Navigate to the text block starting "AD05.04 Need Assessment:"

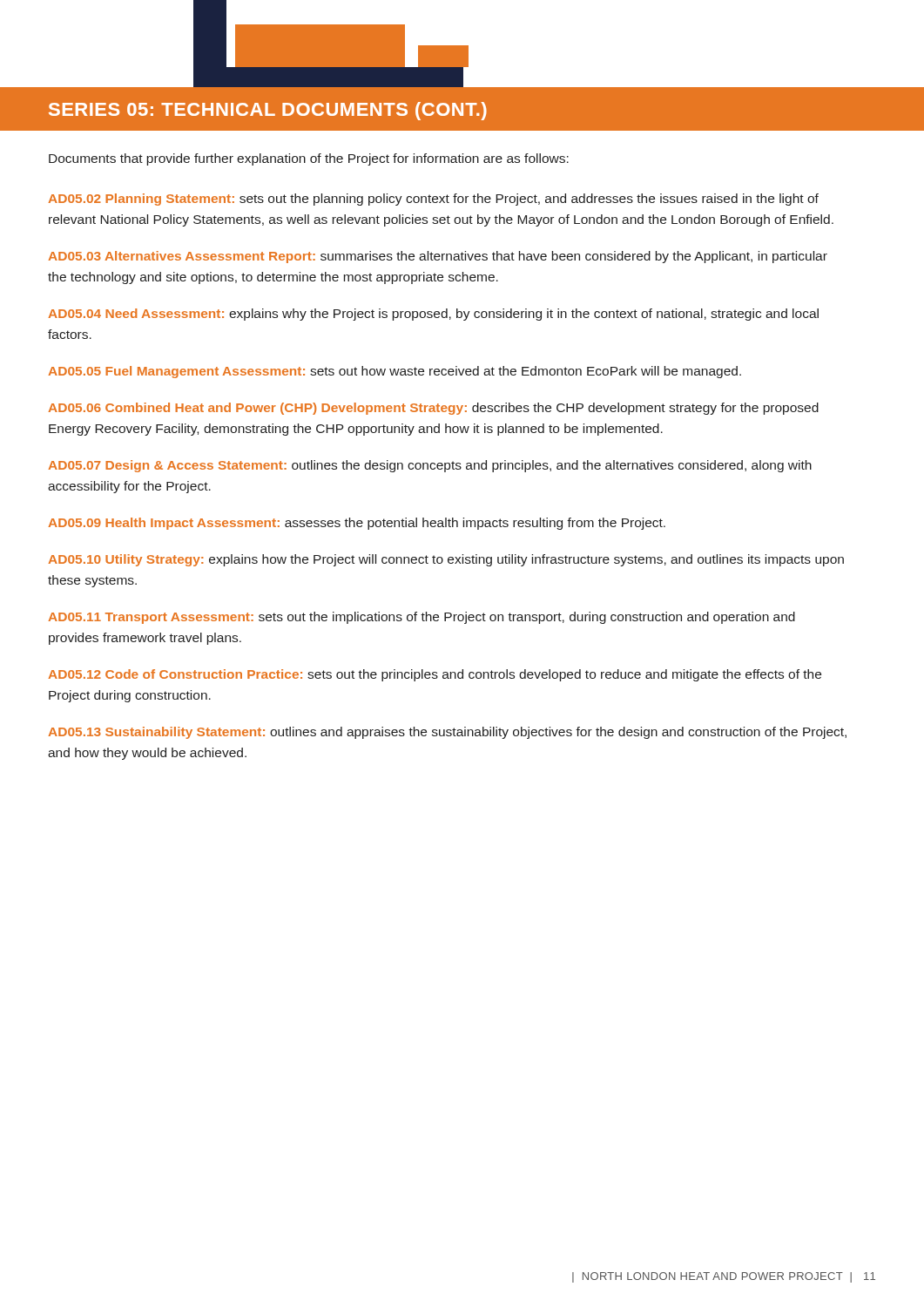[434, 324]
